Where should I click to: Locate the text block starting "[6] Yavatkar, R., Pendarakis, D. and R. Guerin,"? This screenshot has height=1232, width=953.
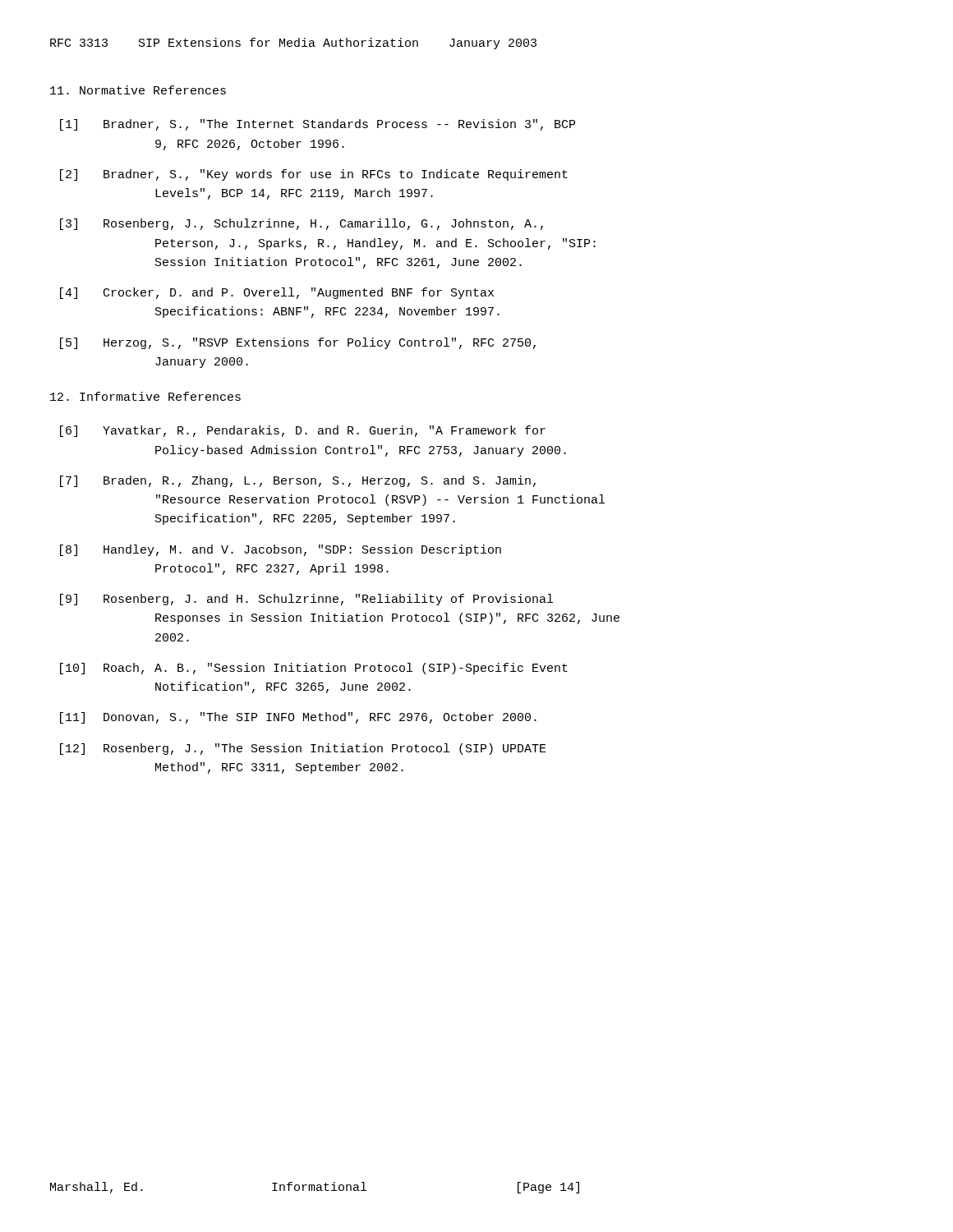pyautogui.click(x=481, y=441)
